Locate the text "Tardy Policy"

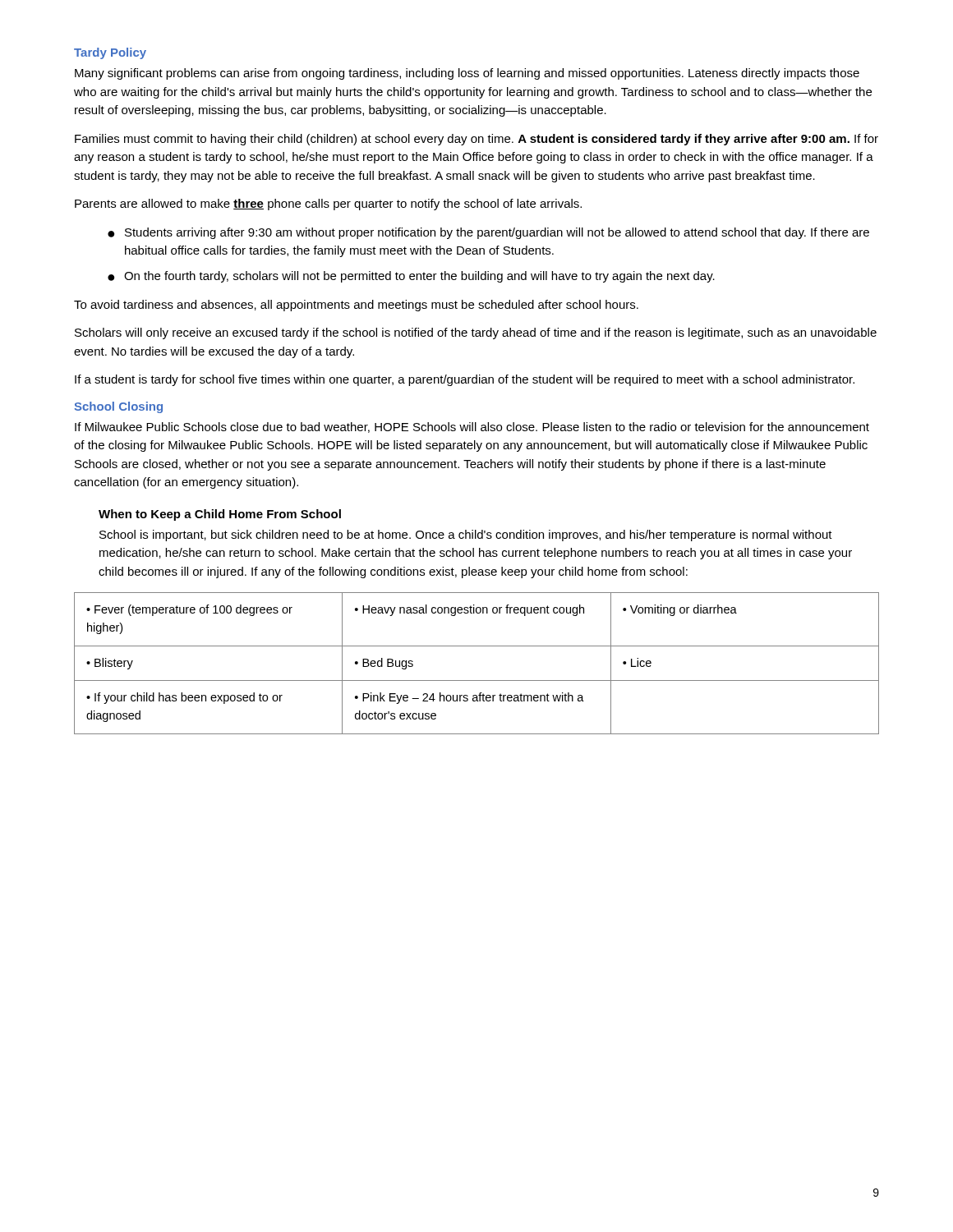tap(110, 52)
